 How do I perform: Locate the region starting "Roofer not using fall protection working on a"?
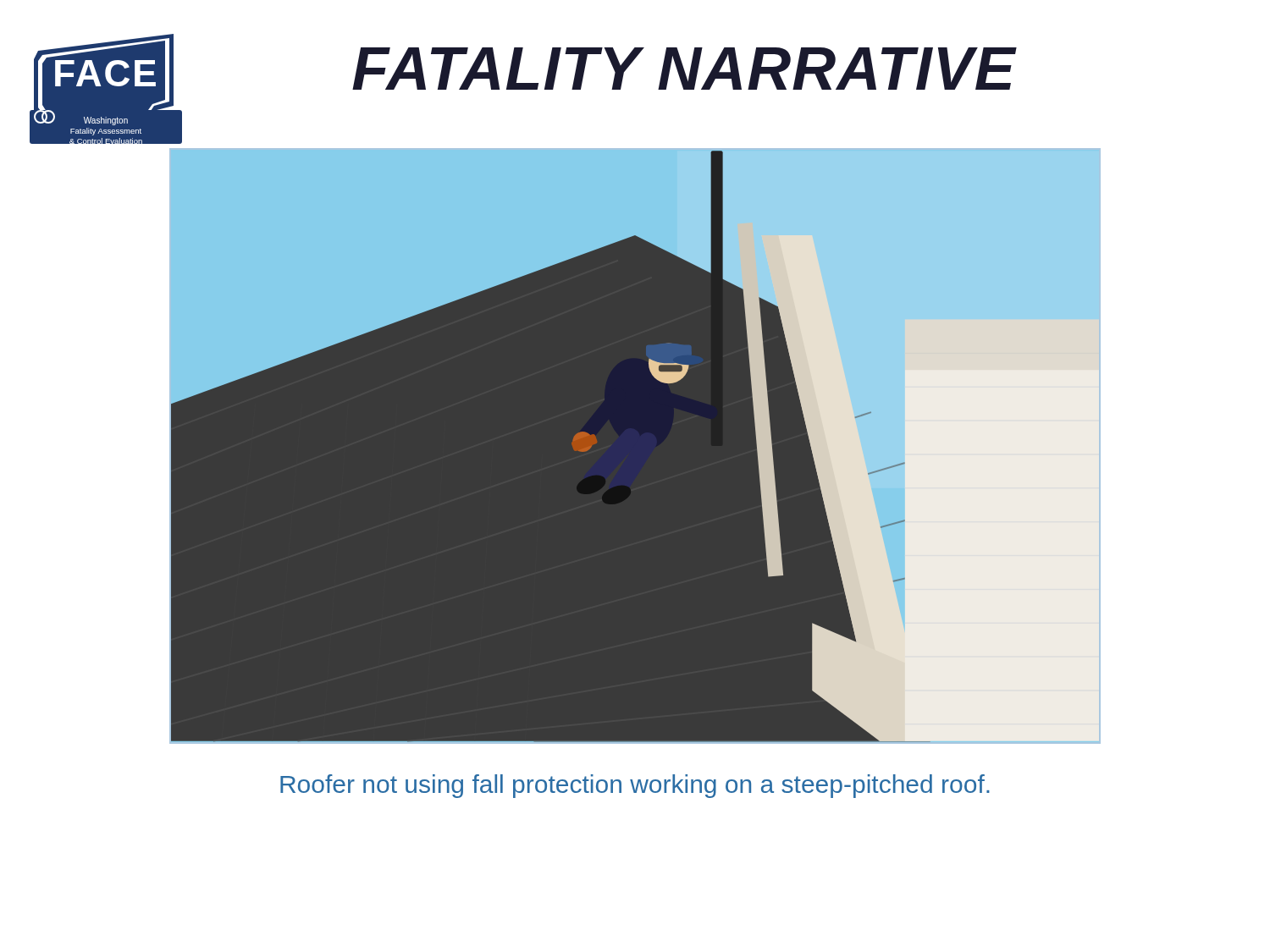coord(635,784)
